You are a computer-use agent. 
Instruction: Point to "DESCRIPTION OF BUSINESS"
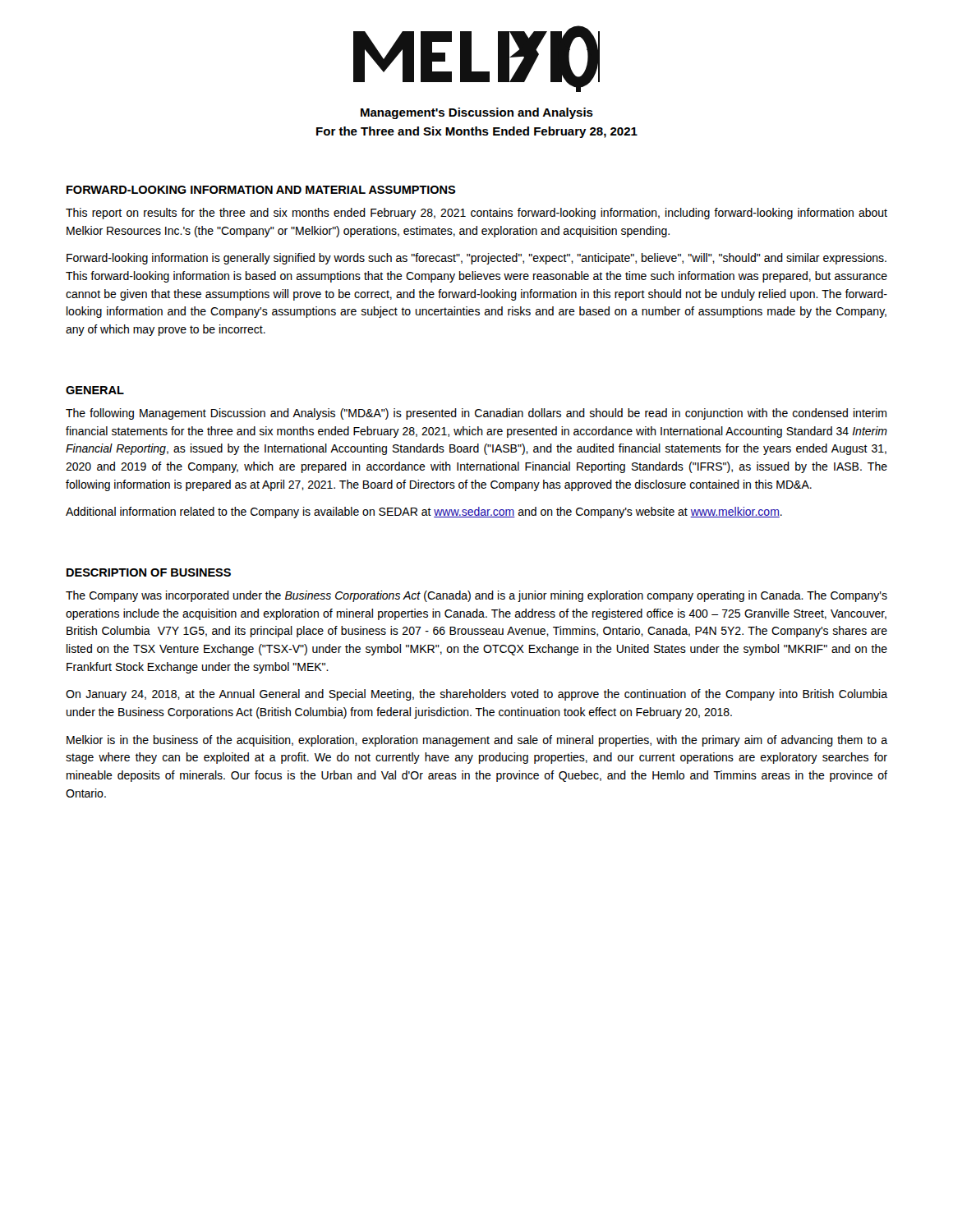(x=148, y=572)
